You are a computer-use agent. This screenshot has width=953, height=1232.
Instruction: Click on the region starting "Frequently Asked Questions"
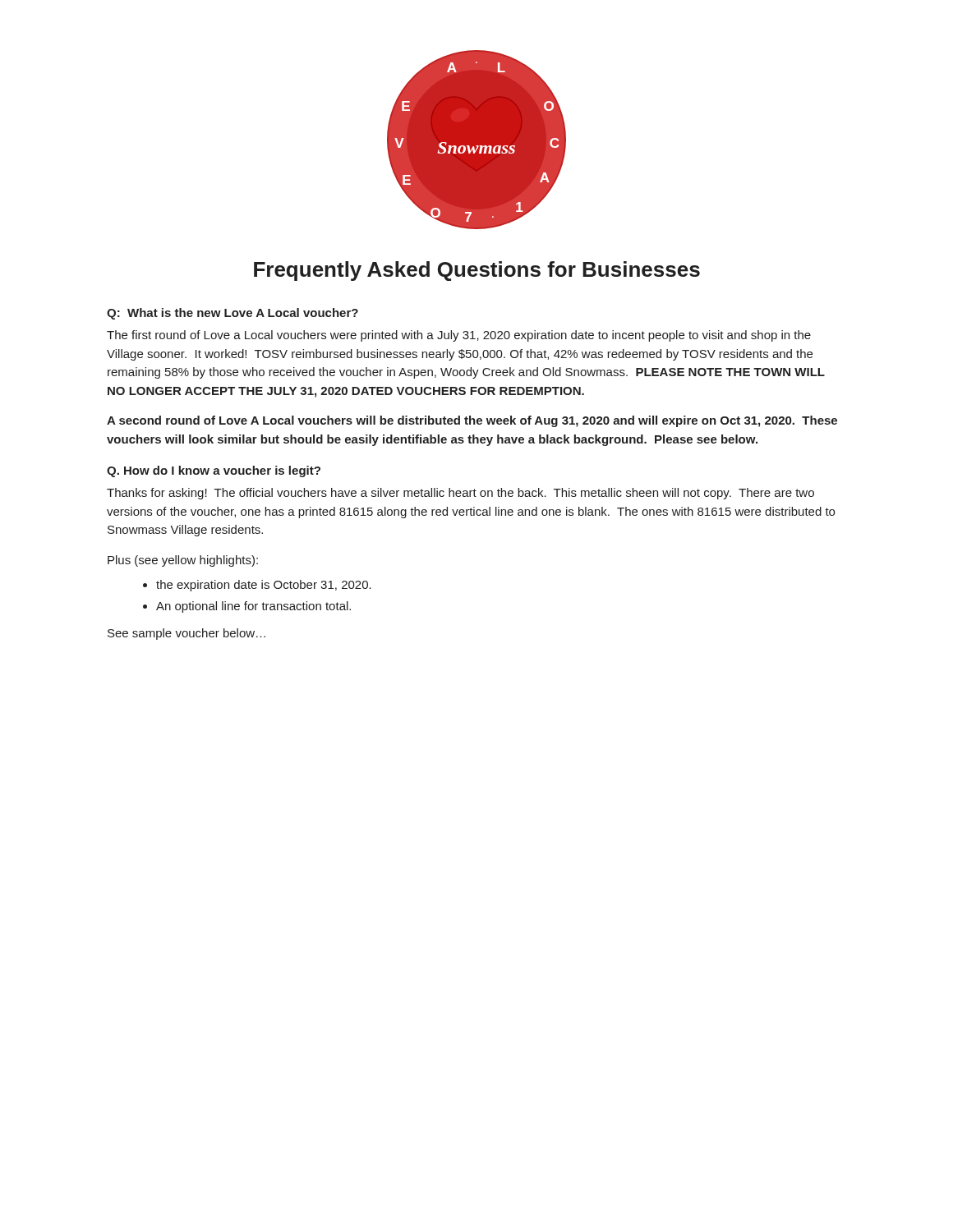(x=476, y=270)
